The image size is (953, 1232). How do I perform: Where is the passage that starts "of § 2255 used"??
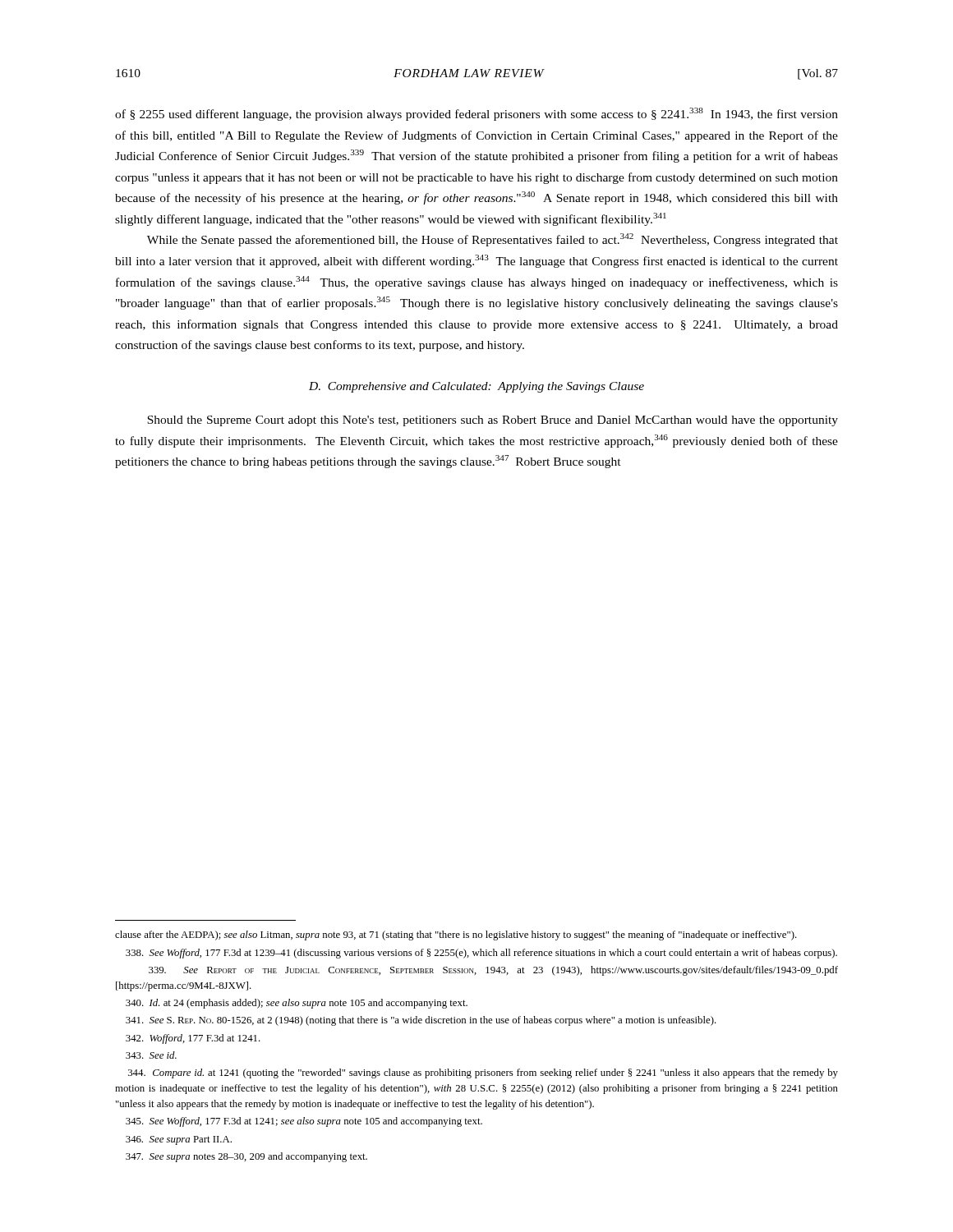[x=476, y=166]
